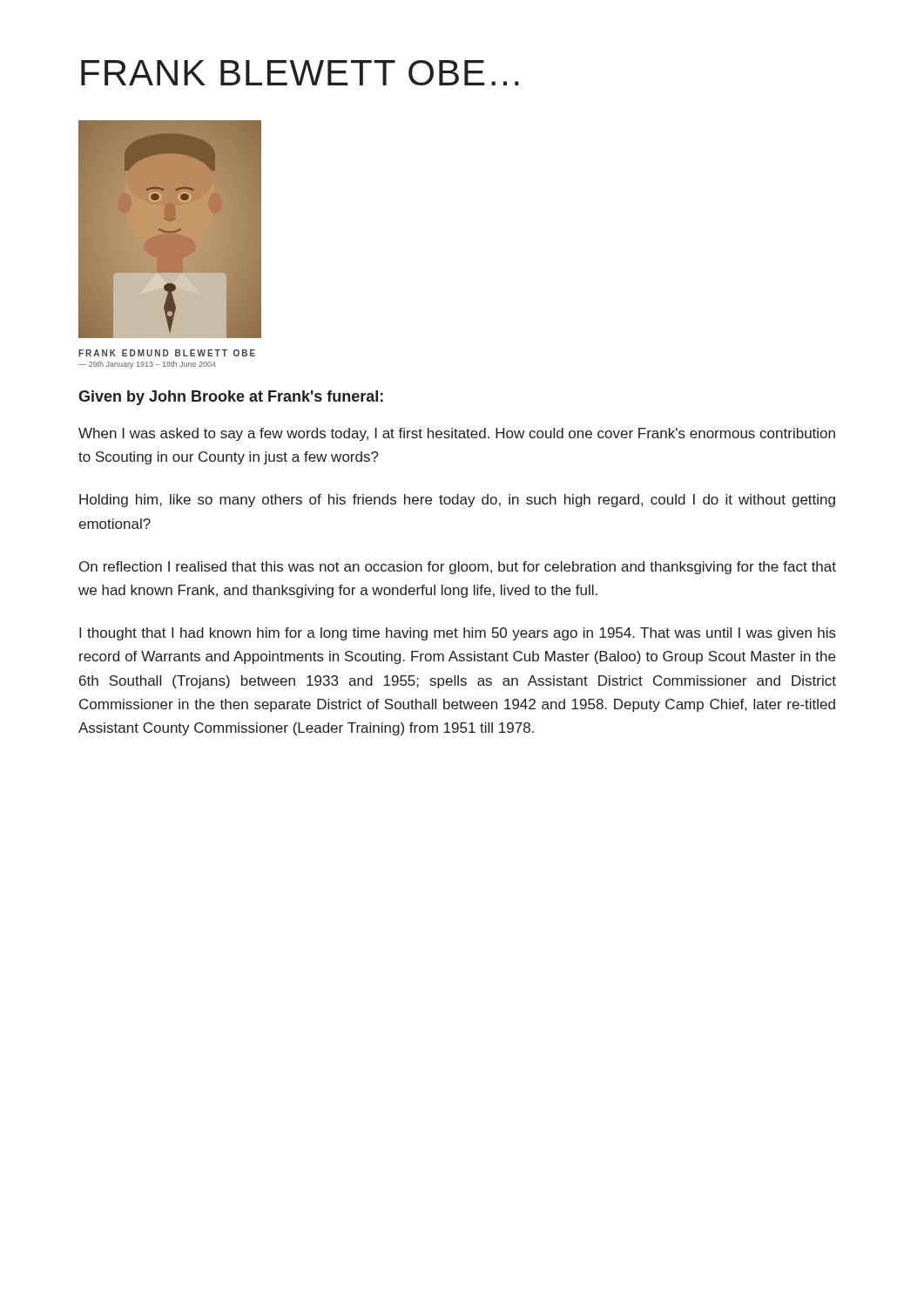This screenshot has height=1307, width=924.
Task: Where is the caption that starts "FRANK EDMUND BLEWETT"?
Action: pyautogui.click(x=167, y=353)
